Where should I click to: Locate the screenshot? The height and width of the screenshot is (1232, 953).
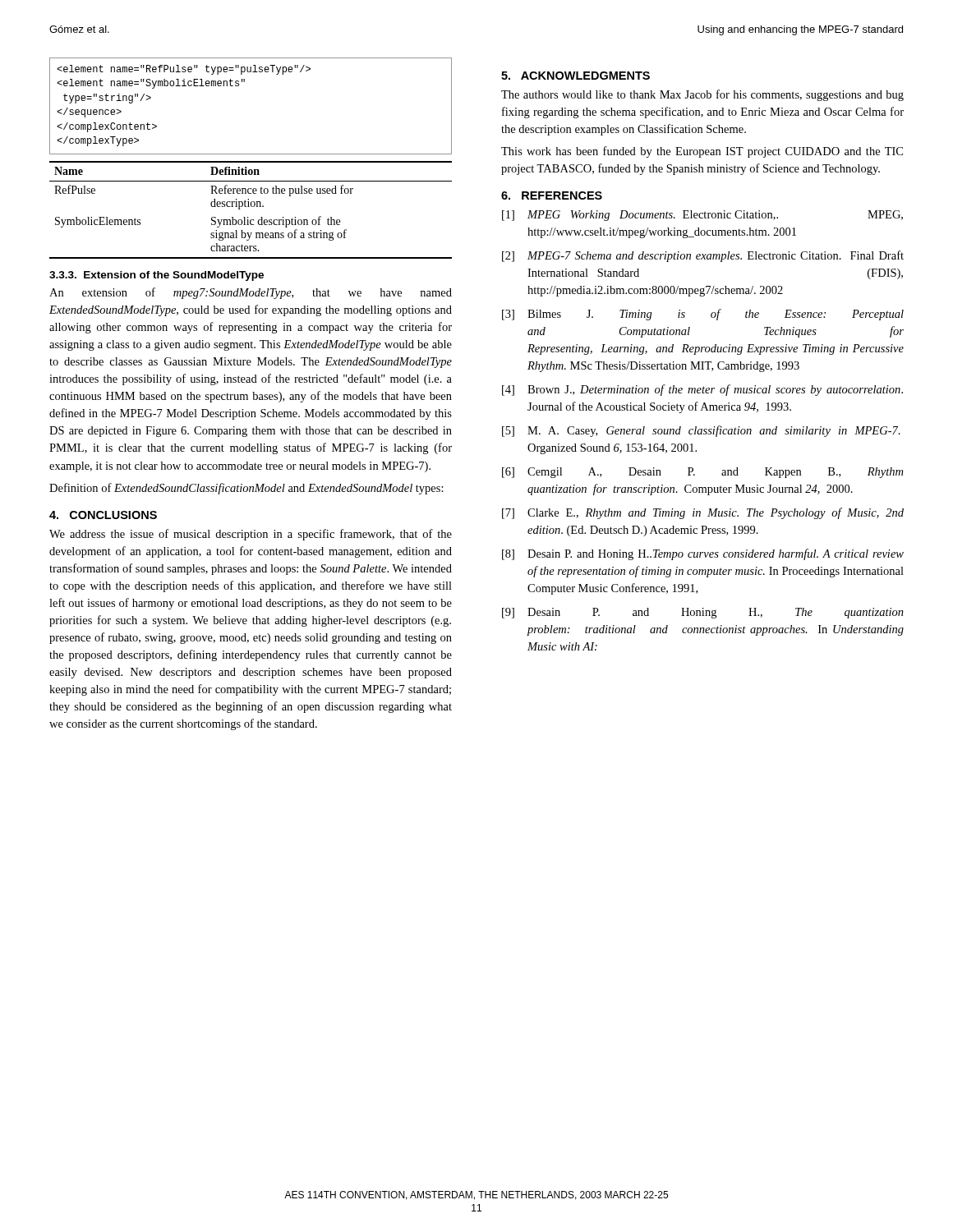pos(251,106)
